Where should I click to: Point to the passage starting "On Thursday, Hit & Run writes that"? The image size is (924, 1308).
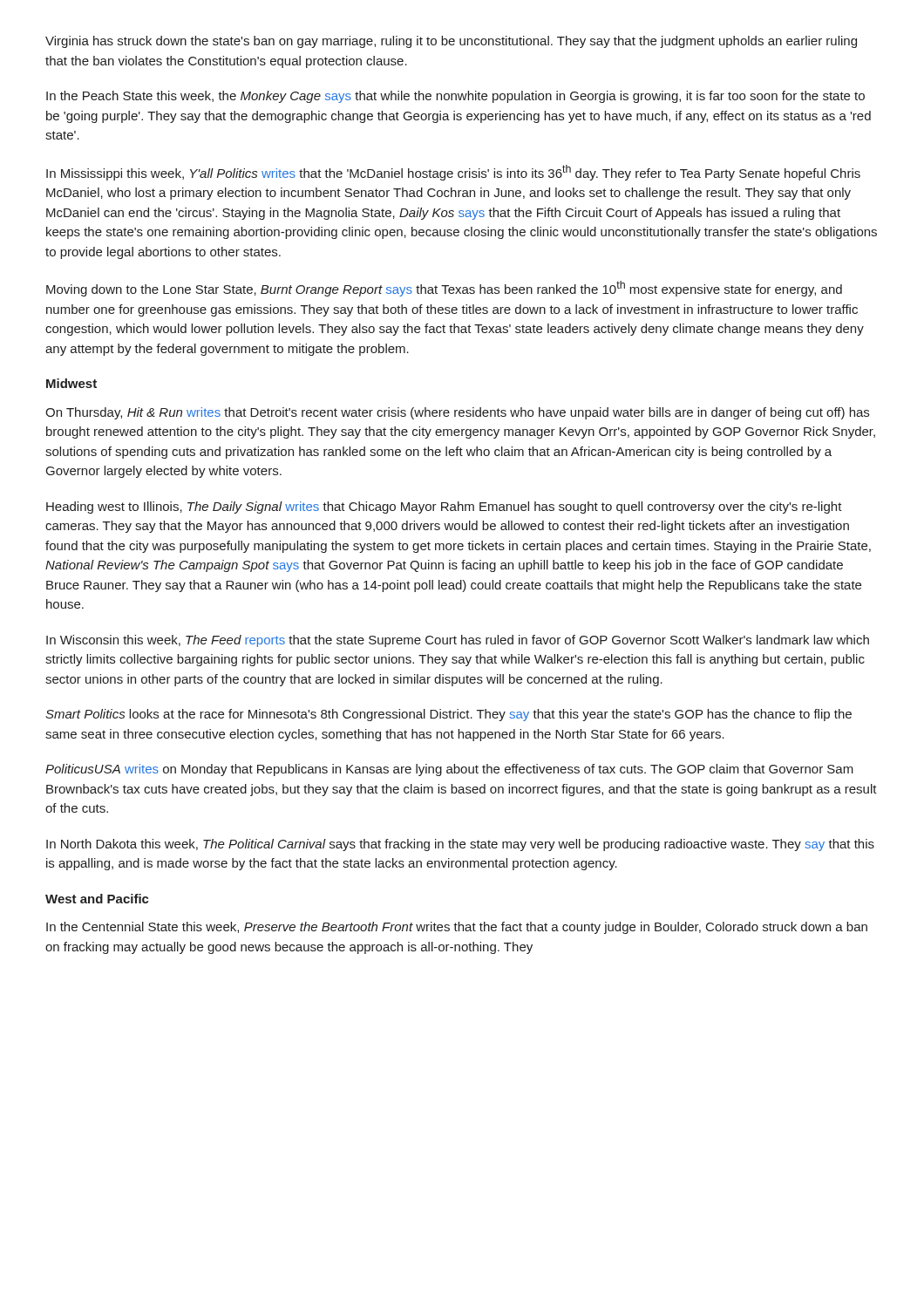click(461, 441)
